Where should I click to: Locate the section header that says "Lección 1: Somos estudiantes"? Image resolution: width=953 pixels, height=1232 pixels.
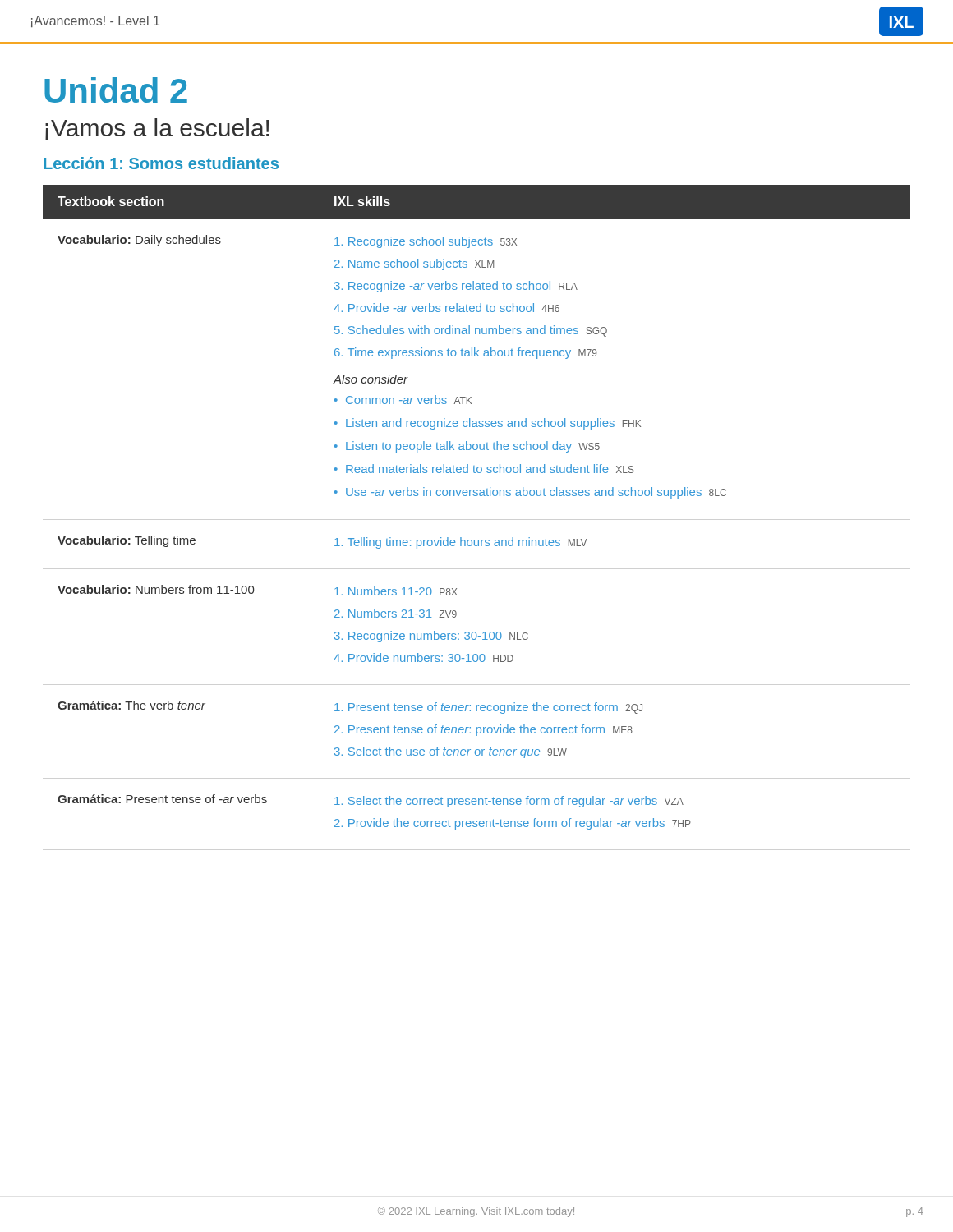point(161,164)
